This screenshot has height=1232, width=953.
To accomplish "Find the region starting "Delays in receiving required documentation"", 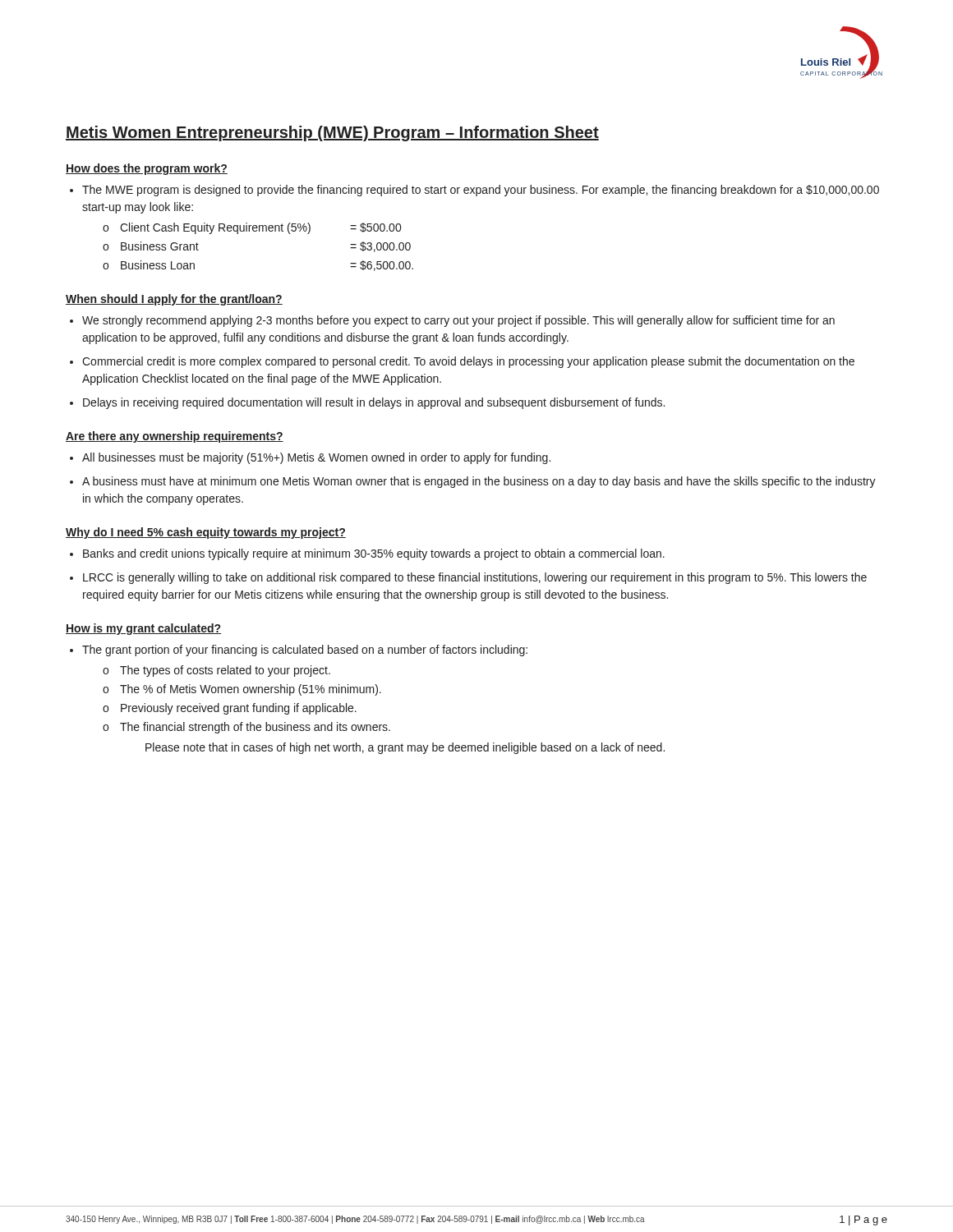I will pyautogui.click(x=374, y=402).
